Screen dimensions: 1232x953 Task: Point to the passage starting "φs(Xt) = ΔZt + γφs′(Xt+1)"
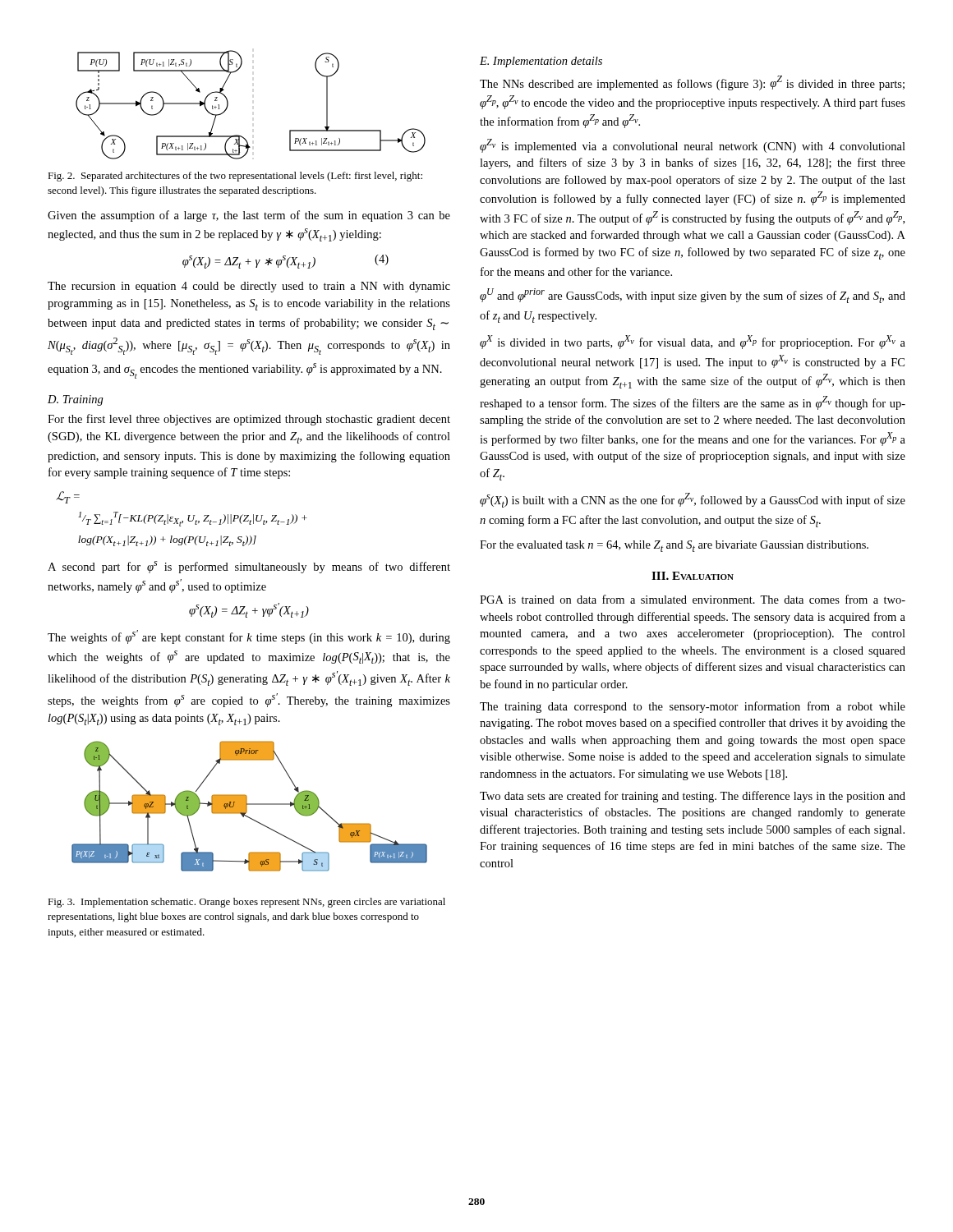click(249, 610)
